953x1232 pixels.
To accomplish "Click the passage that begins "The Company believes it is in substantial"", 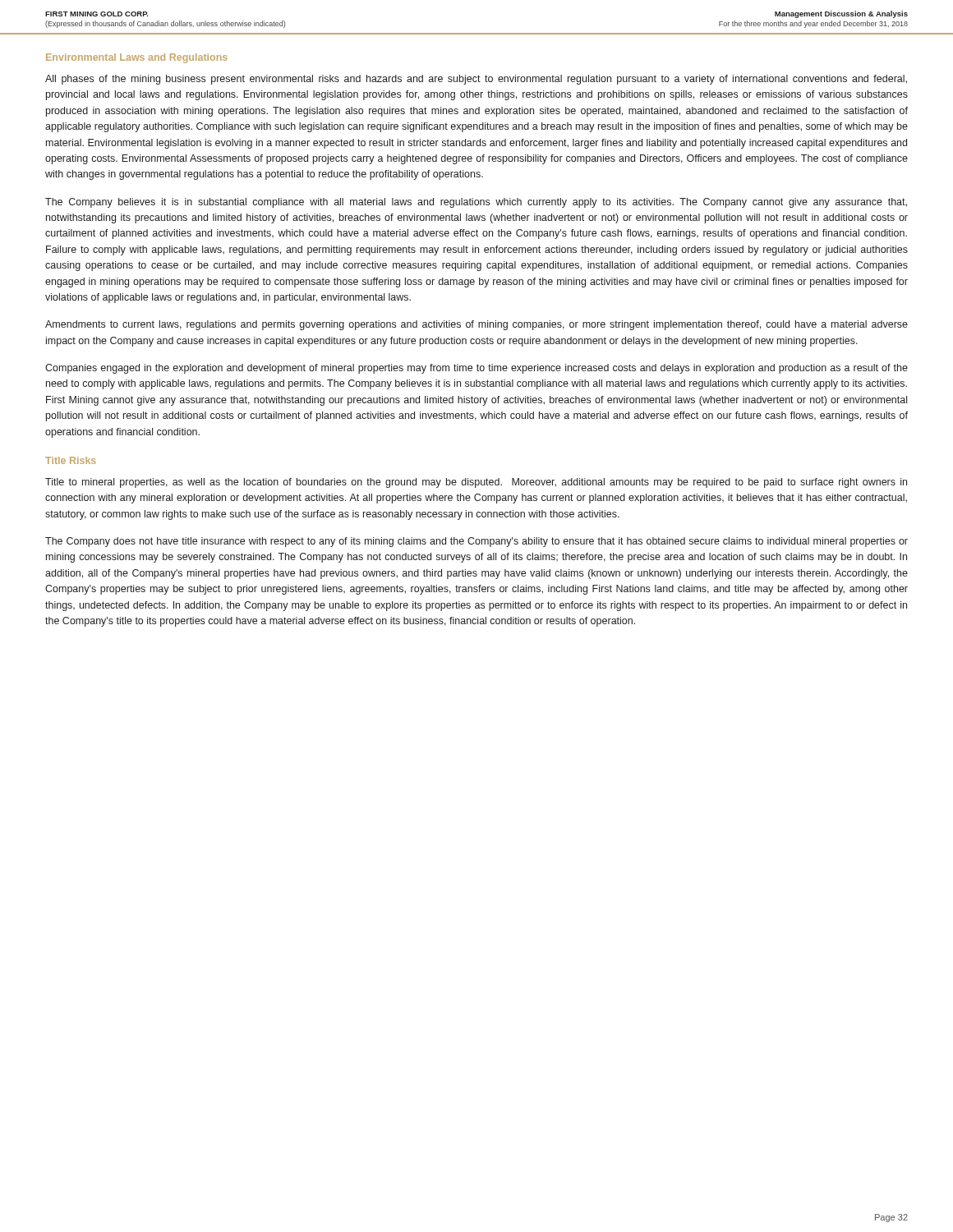I will point(476,249).
